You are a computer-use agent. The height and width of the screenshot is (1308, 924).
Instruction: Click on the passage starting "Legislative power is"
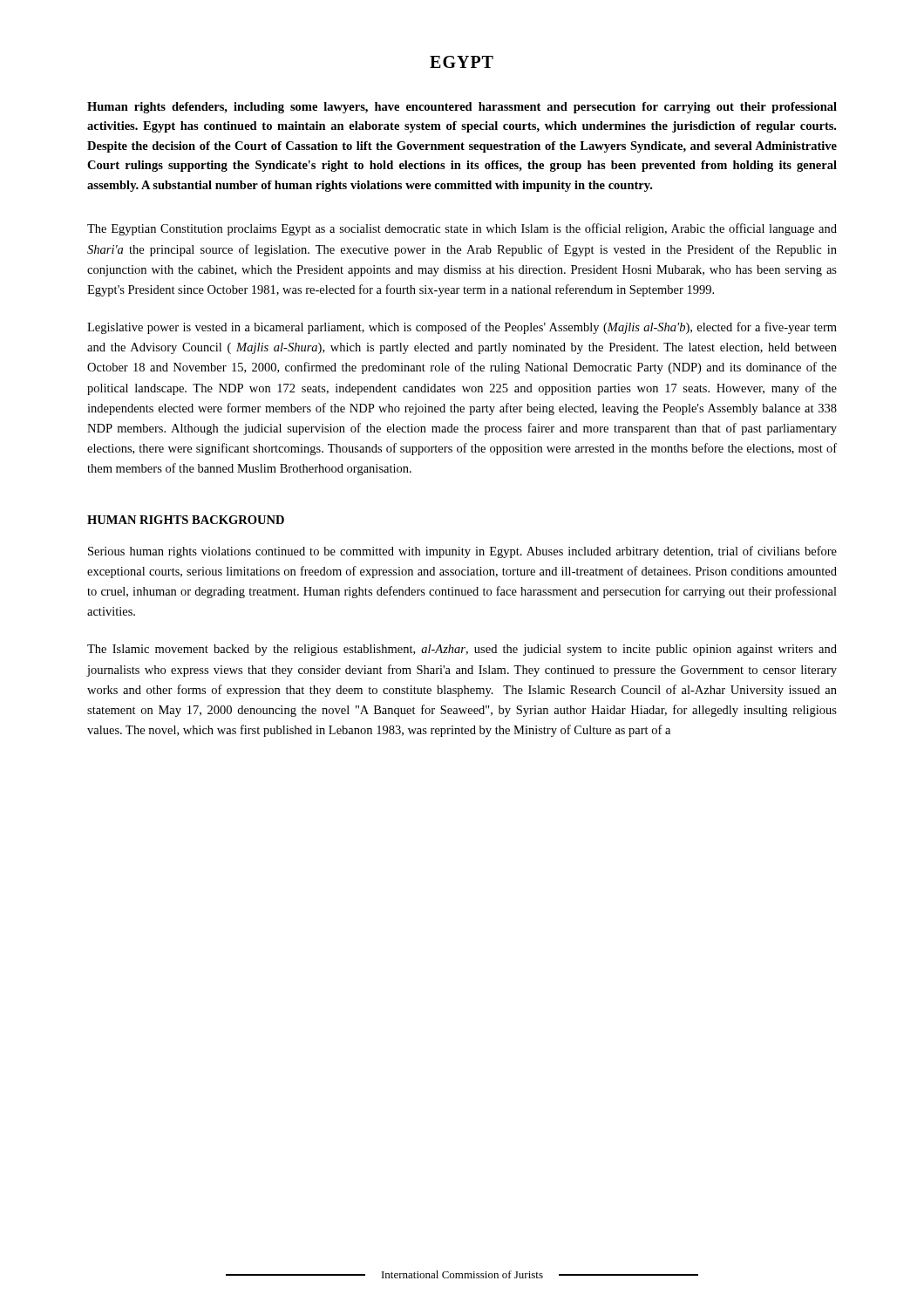point(462,398)
